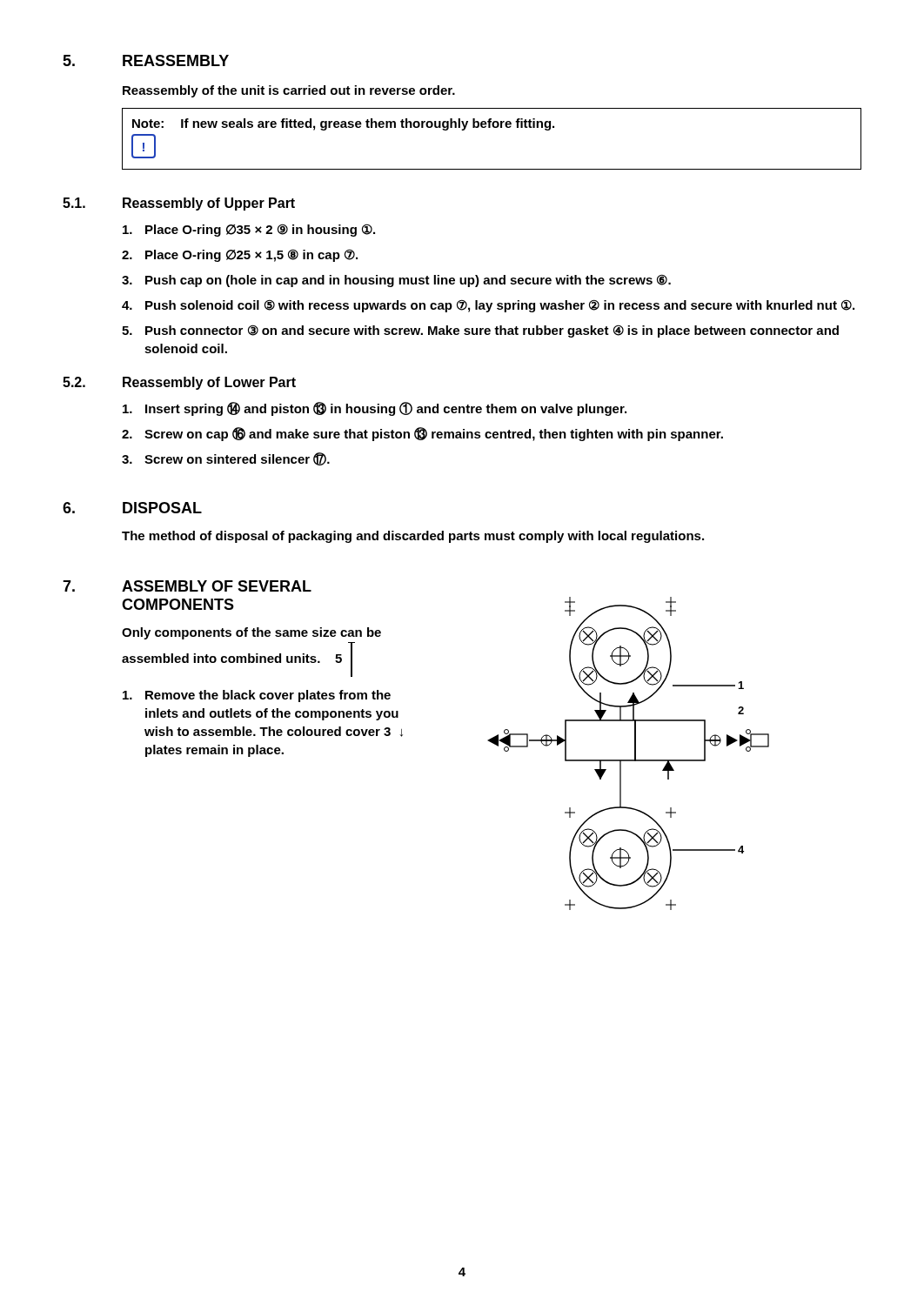
Task: Find the block on this page that starts "3. Push cap on"
Action: tap(492, 280)
